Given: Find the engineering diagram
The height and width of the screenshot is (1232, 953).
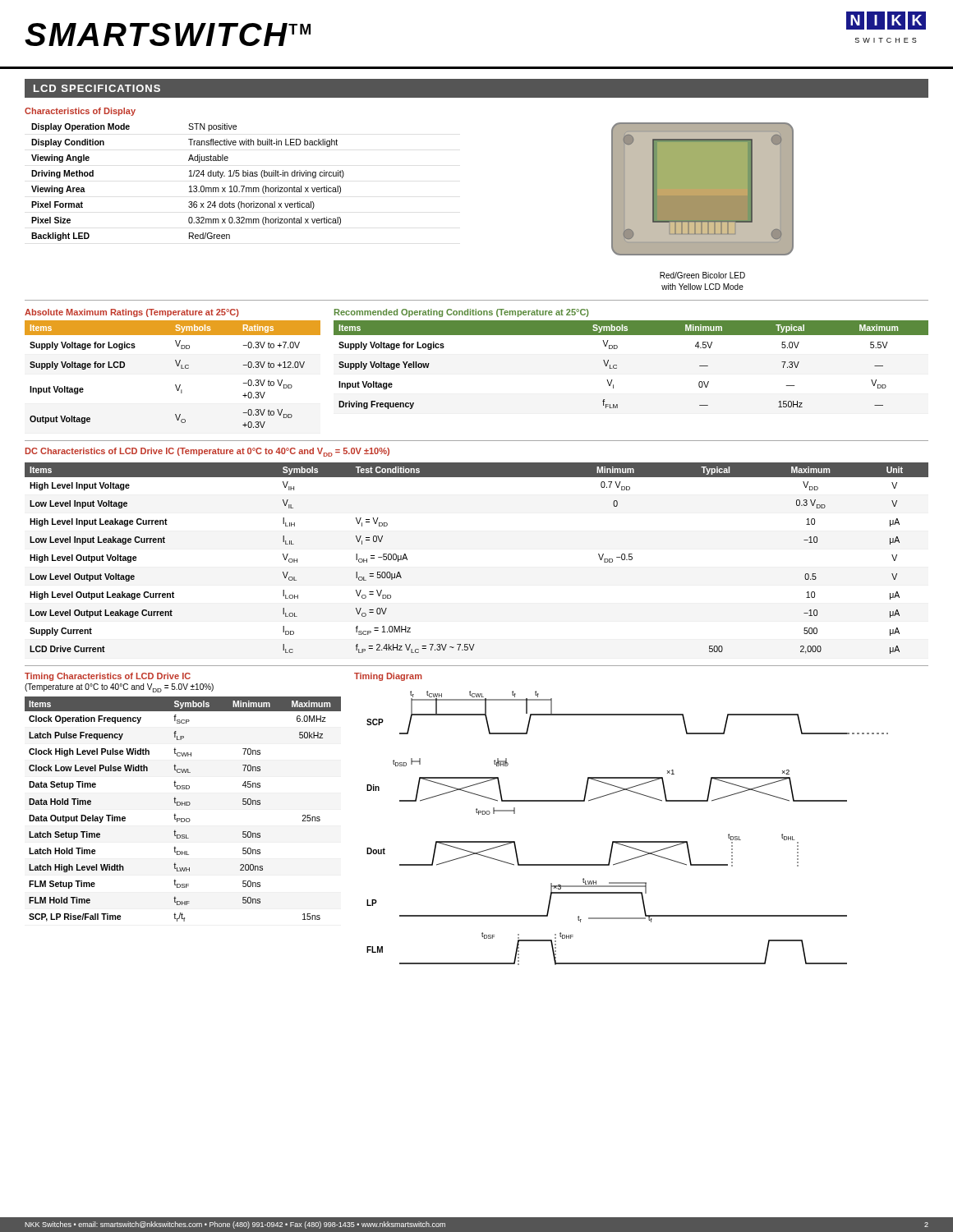Looking at the screenshot, I should point(654,826).
